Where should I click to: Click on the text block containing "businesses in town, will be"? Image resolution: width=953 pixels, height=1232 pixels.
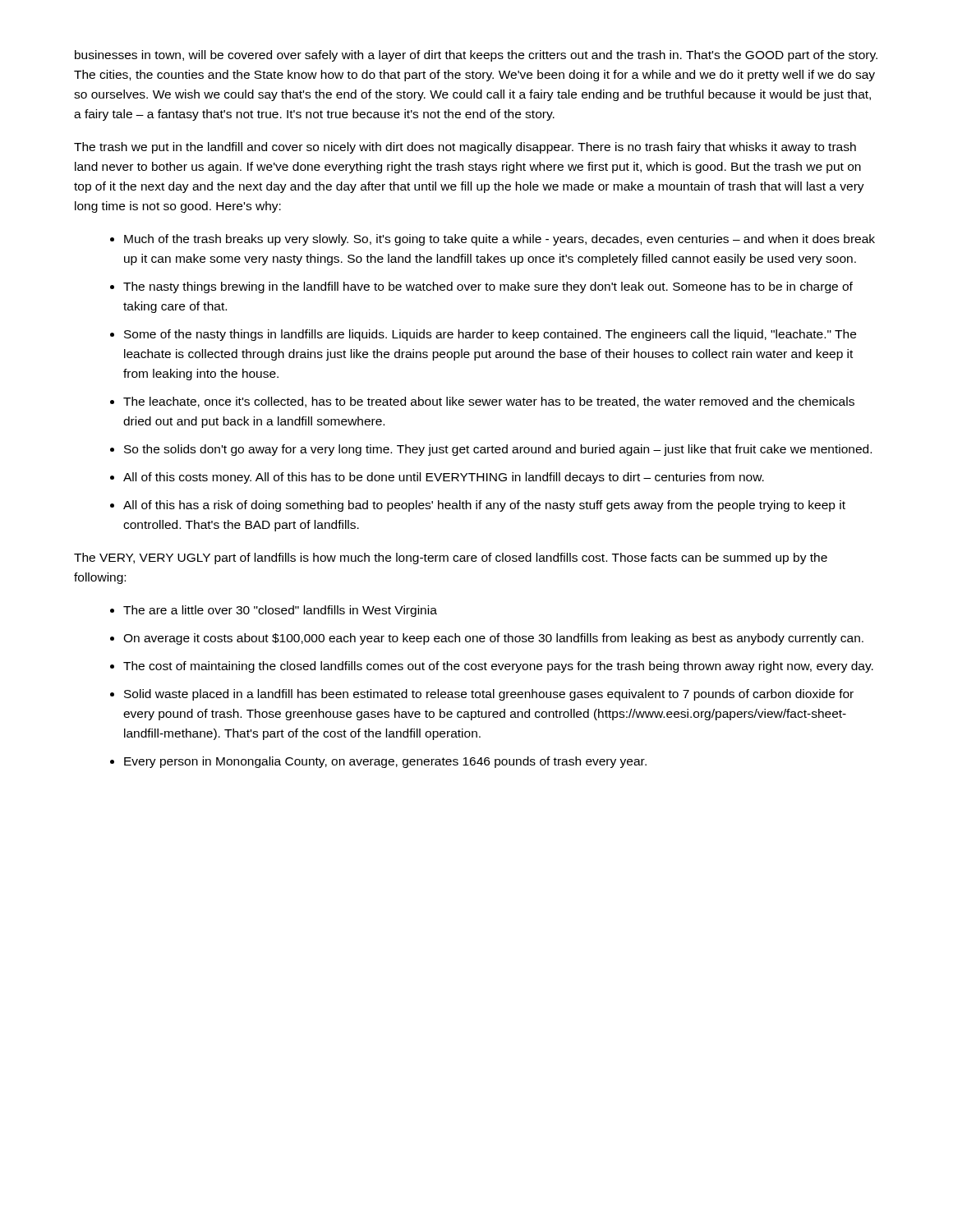click(x=476, y=84)
